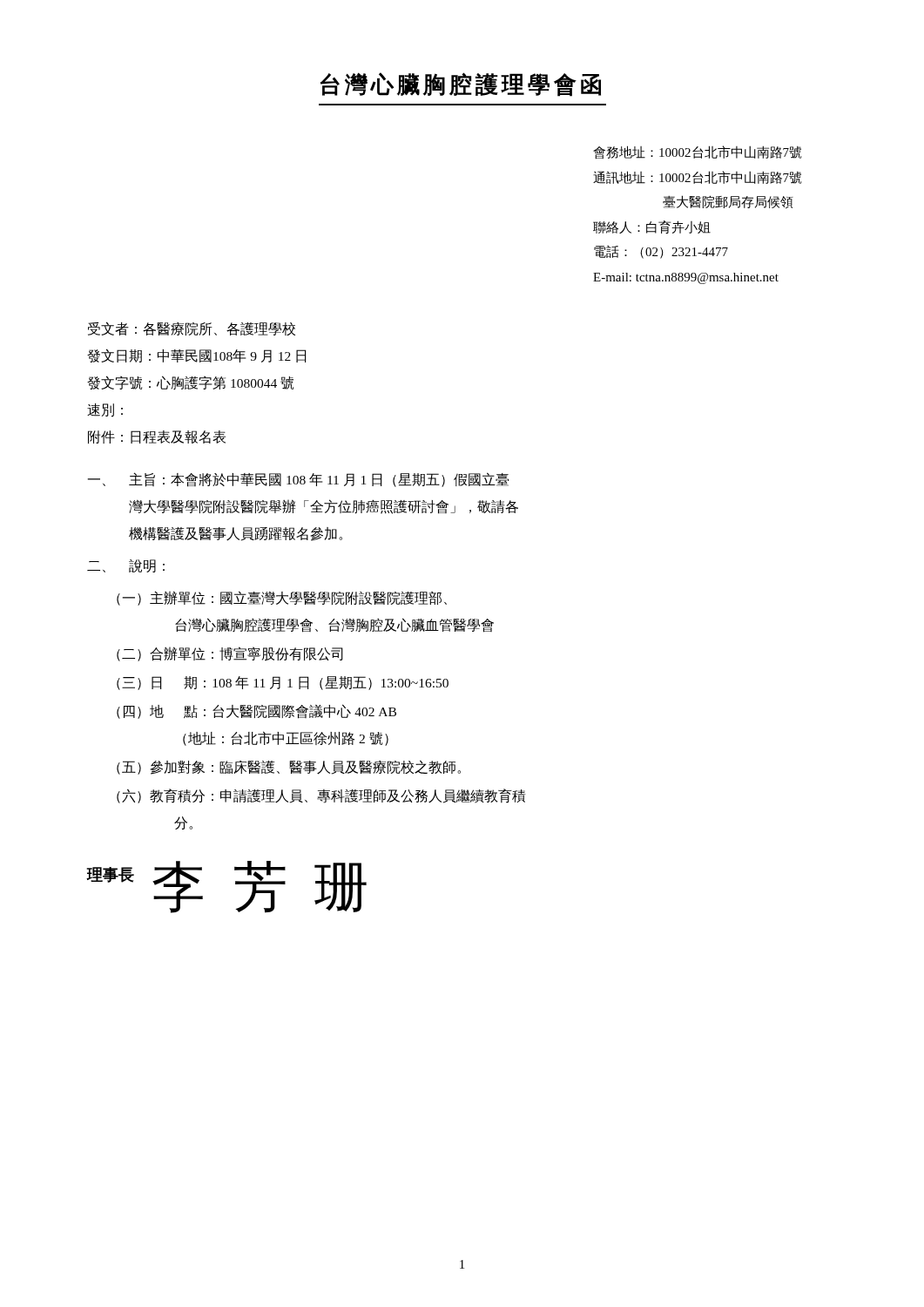Locate the list item that reads "（六）教育積分：申請護理人員、專科護理師及公務人員繼續教育積 分。"
The height and width of the screenshot is (1307, 924).
tap(317, 809)
